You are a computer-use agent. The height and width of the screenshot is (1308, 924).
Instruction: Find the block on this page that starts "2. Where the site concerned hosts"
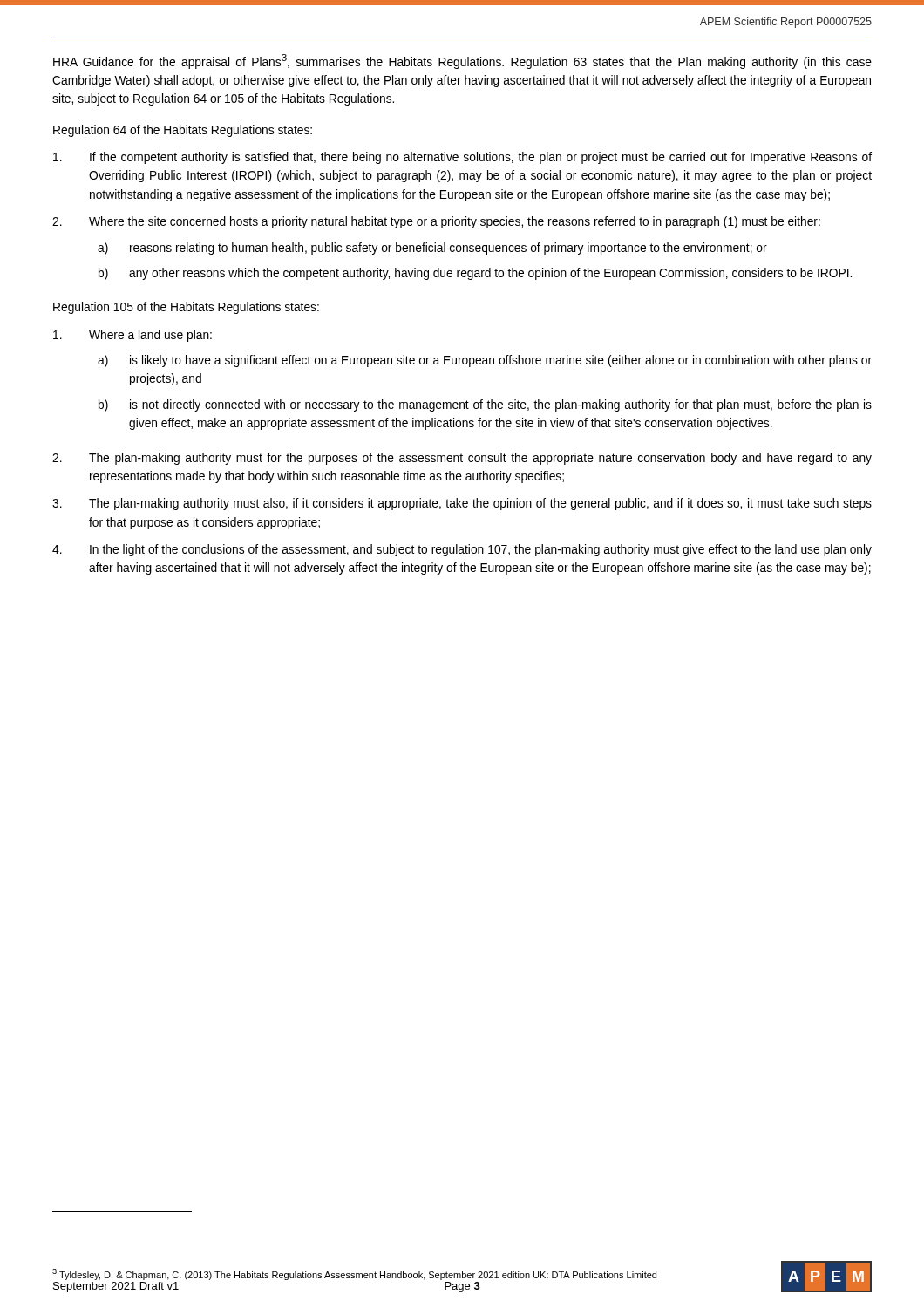pyautogui.click(x=462, y=251)
